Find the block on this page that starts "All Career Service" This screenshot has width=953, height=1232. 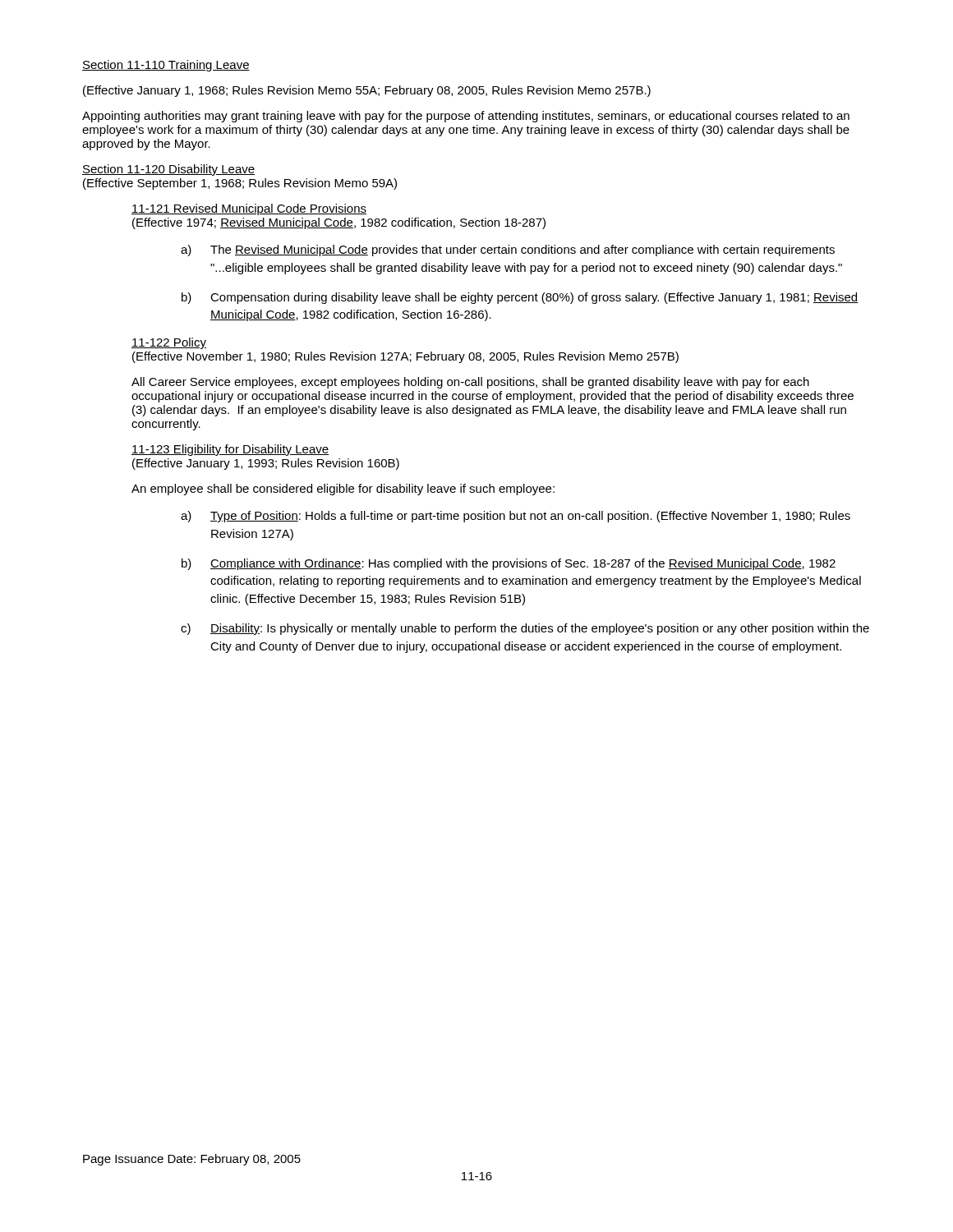[x=493, y=402]
